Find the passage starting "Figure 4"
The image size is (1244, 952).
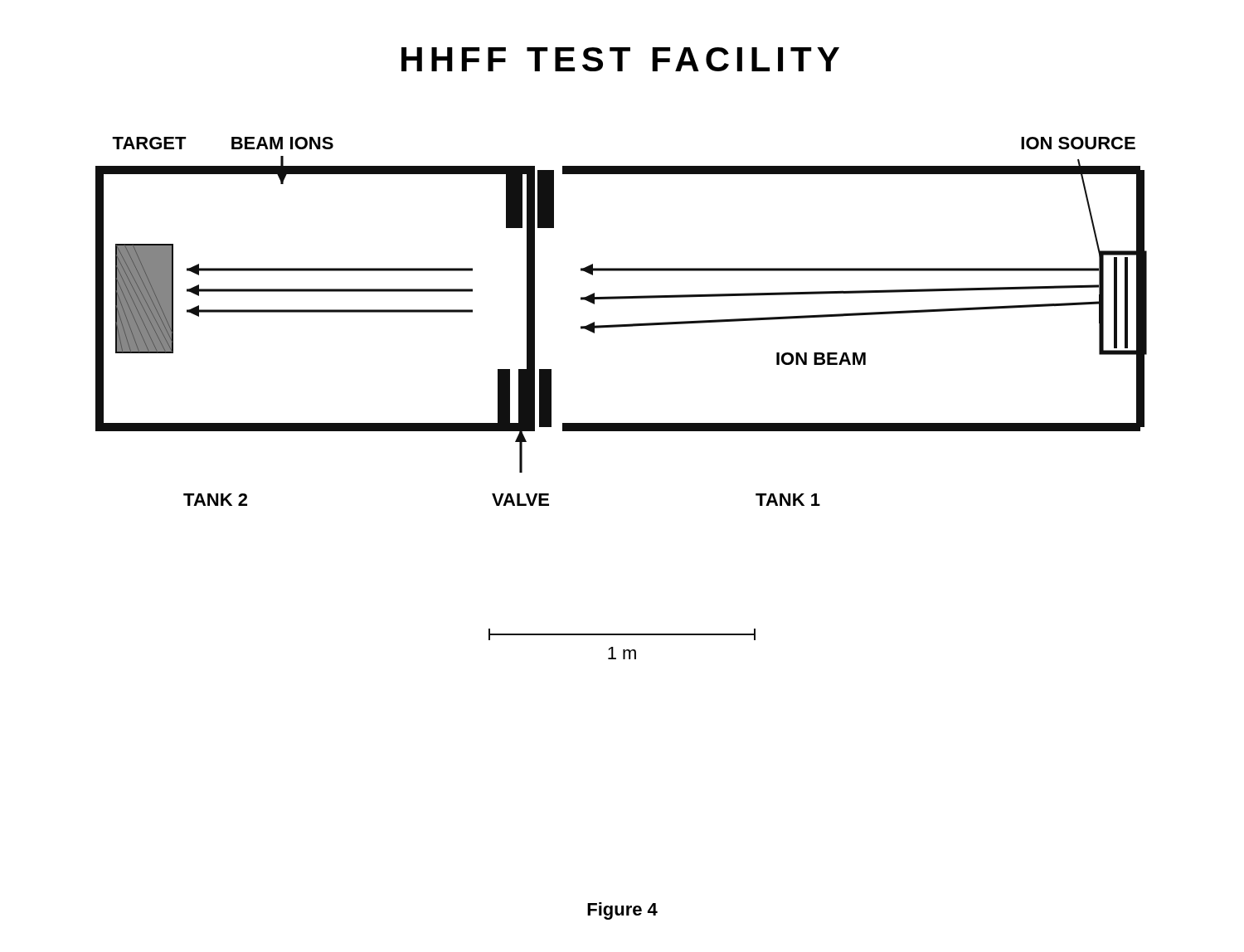[622, 909]
